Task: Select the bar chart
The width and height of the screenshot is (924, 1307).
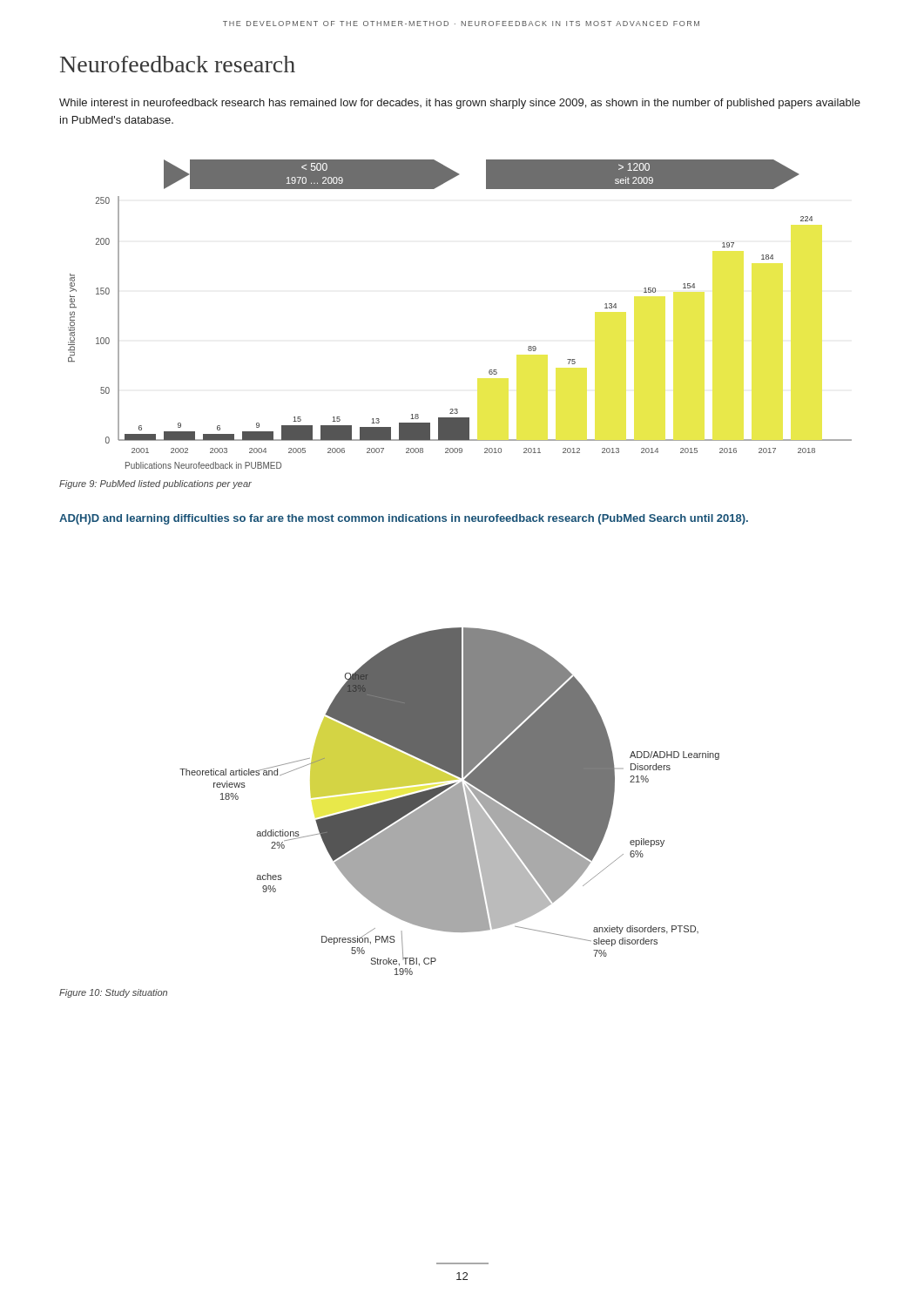Action: (462, 309)
